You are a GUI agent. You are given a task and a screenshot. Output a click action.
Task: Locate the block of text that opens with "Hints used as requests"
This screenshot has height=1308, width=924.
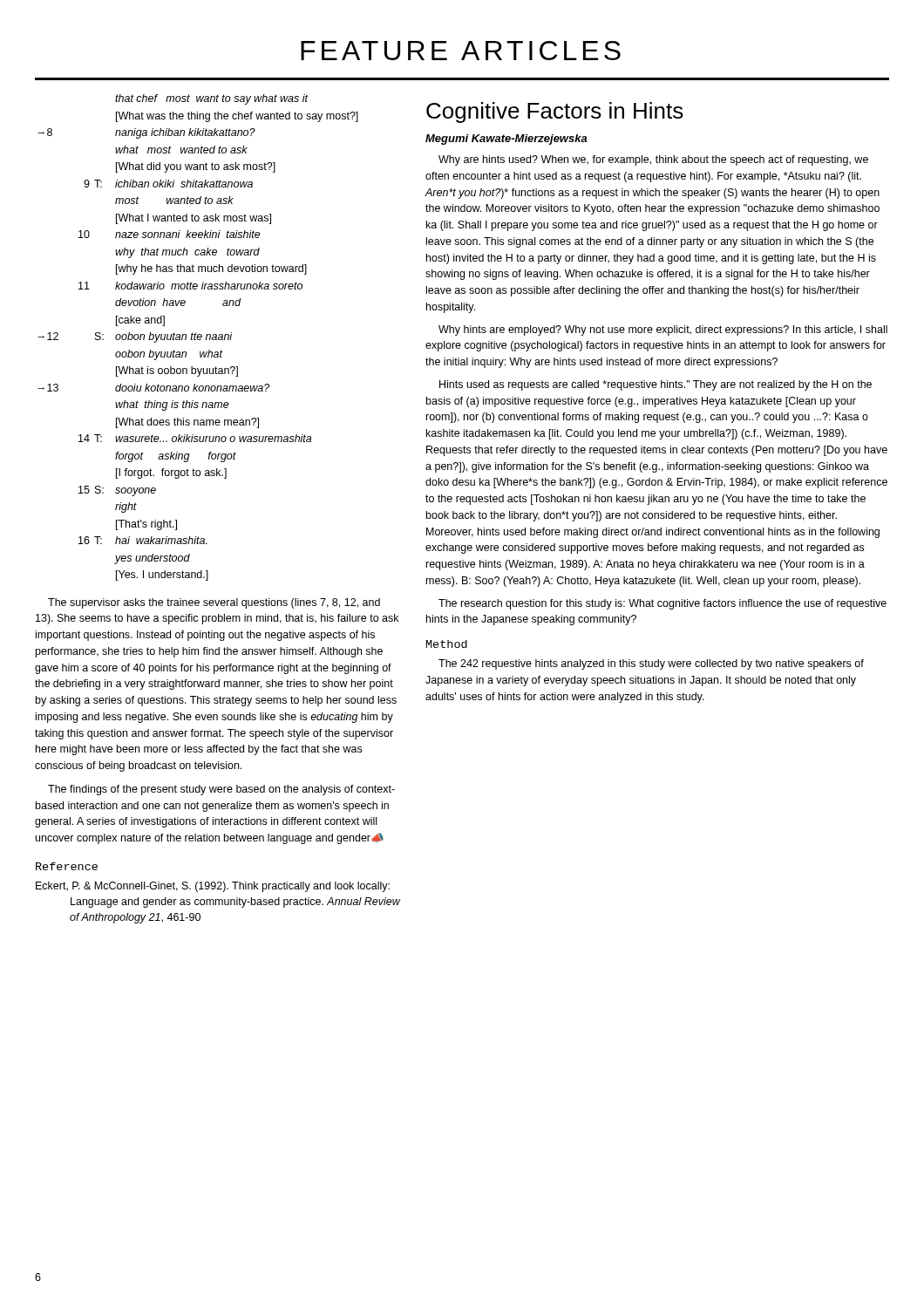click(x=657, y=483)
